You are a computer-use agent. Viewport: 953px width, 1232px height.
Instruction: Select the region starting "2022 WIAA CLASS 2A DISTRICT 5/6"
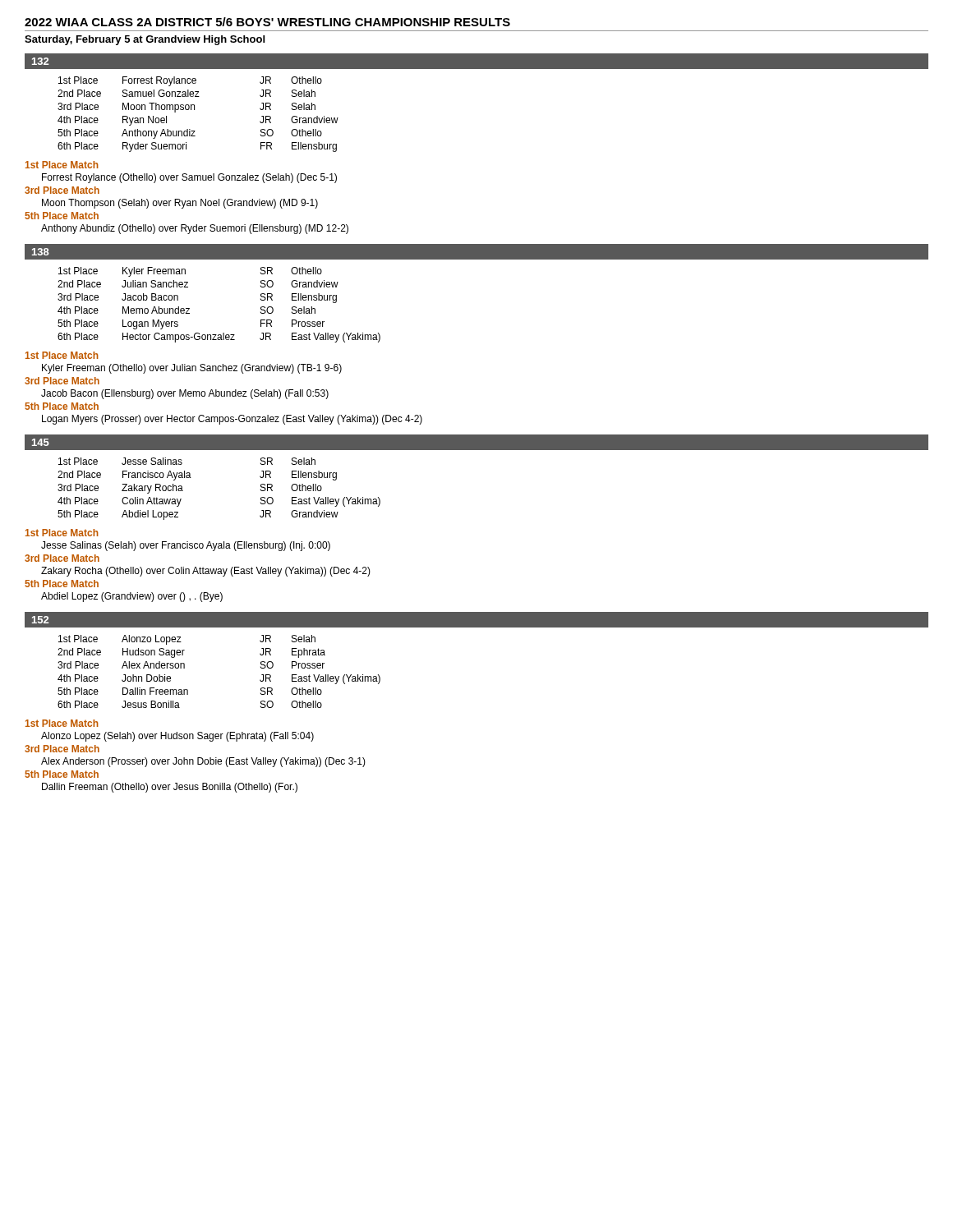click(268, 22)
